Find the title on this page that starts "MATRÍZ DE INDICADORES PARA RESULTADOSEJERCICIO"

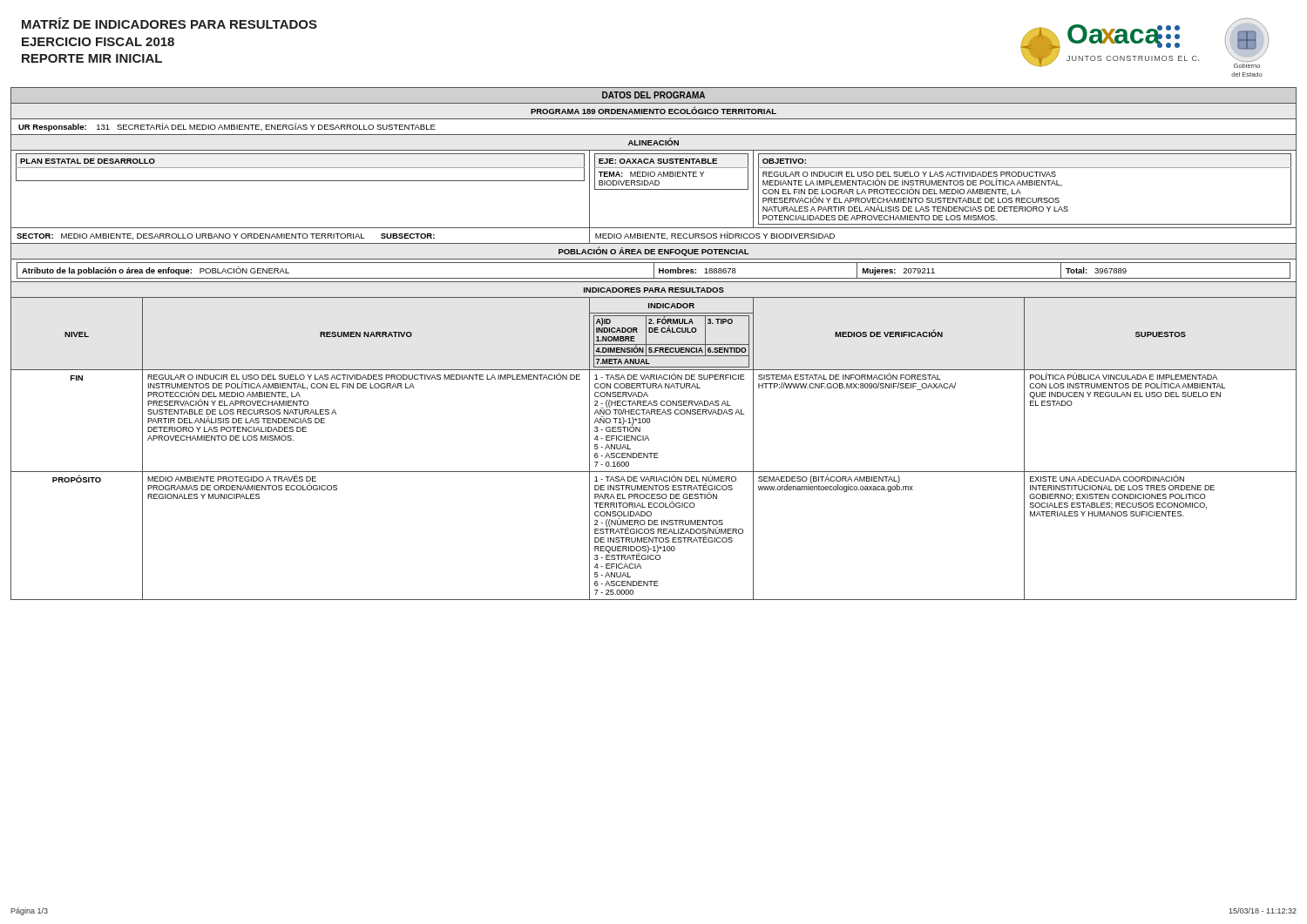169,23
